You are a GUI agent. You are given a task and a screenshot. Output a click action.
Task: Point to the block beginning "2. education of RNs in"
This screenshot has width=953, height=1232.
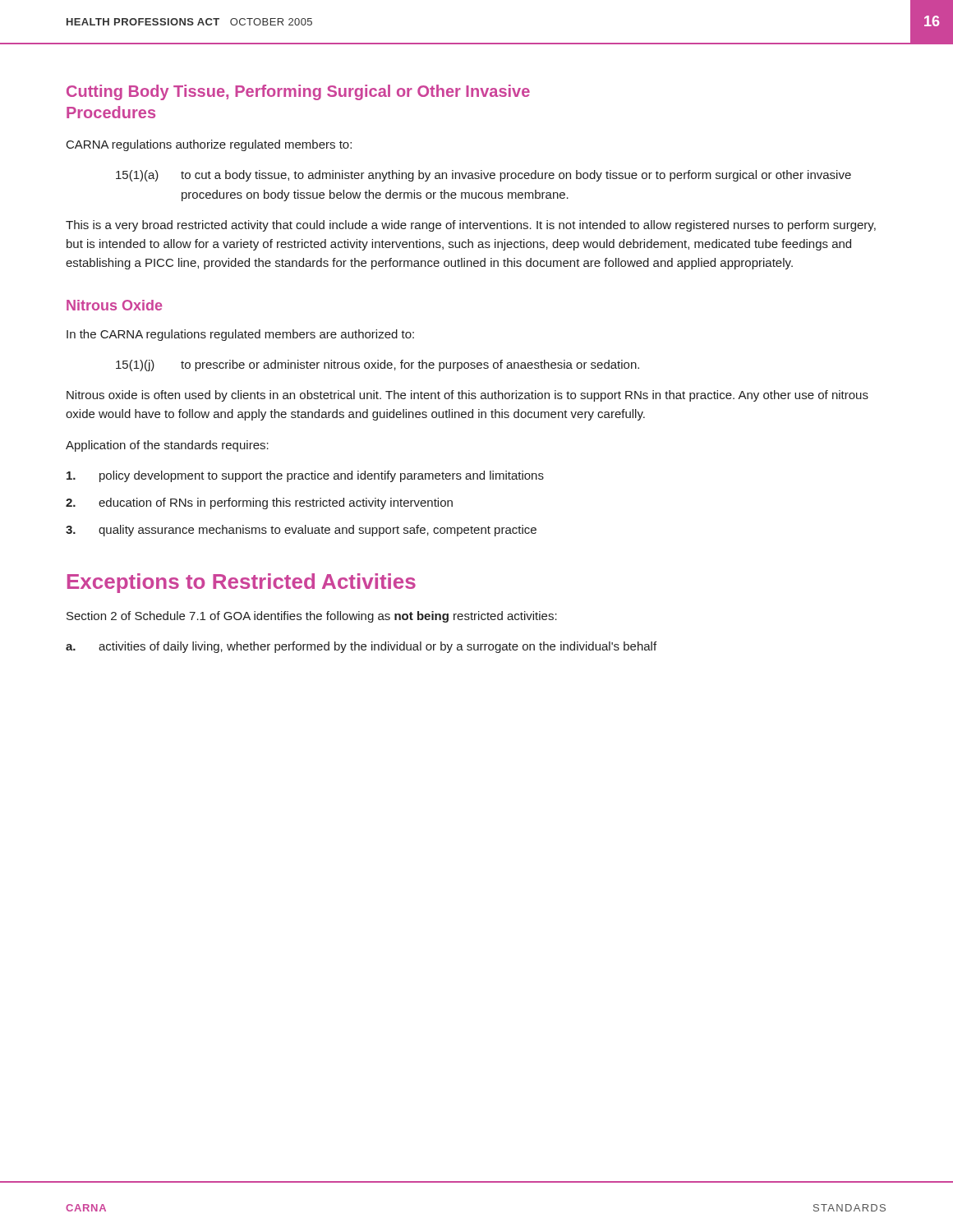pos(259,503)
